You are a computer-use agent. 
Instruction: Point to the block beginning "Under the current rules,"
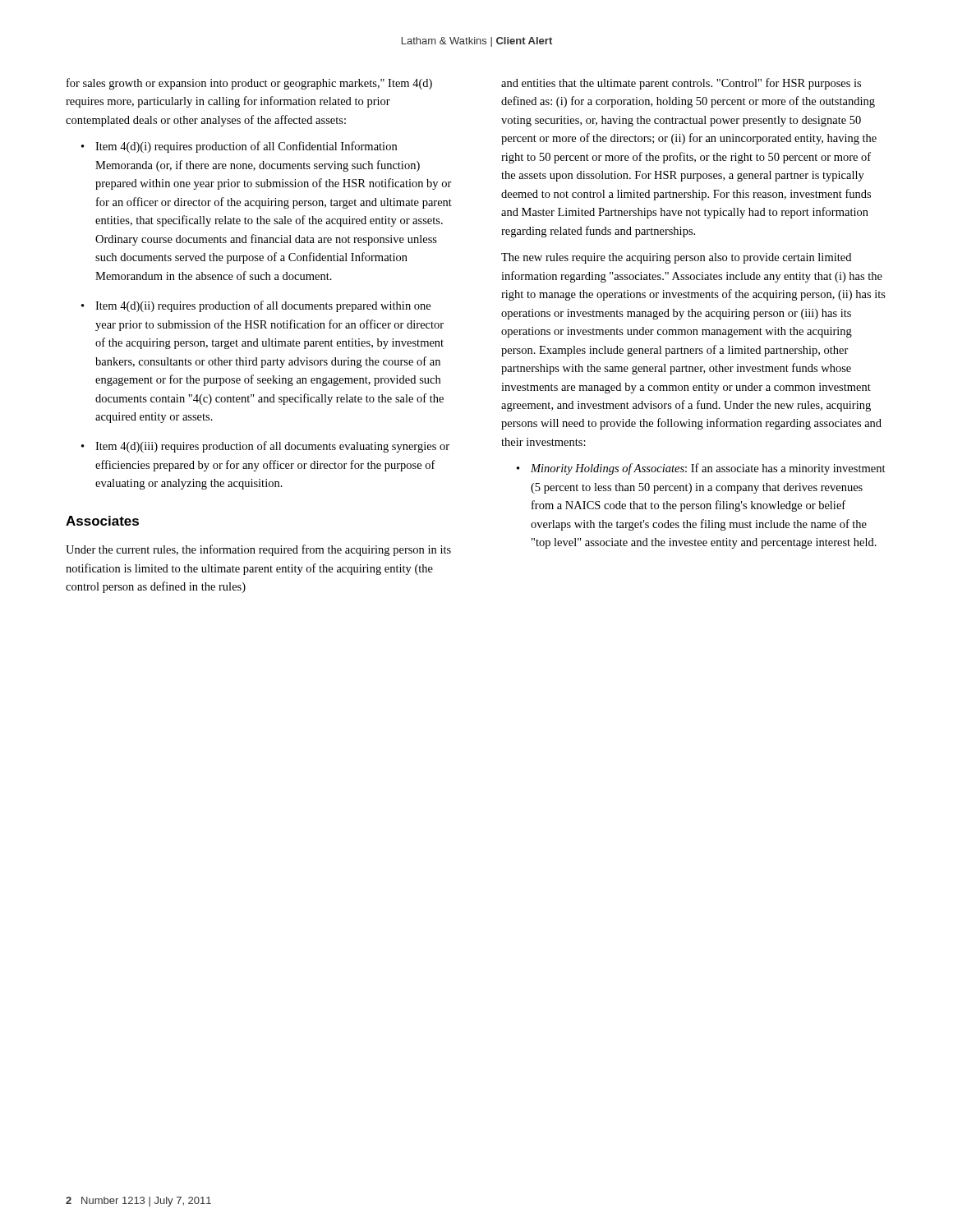(x=258, y=568)
